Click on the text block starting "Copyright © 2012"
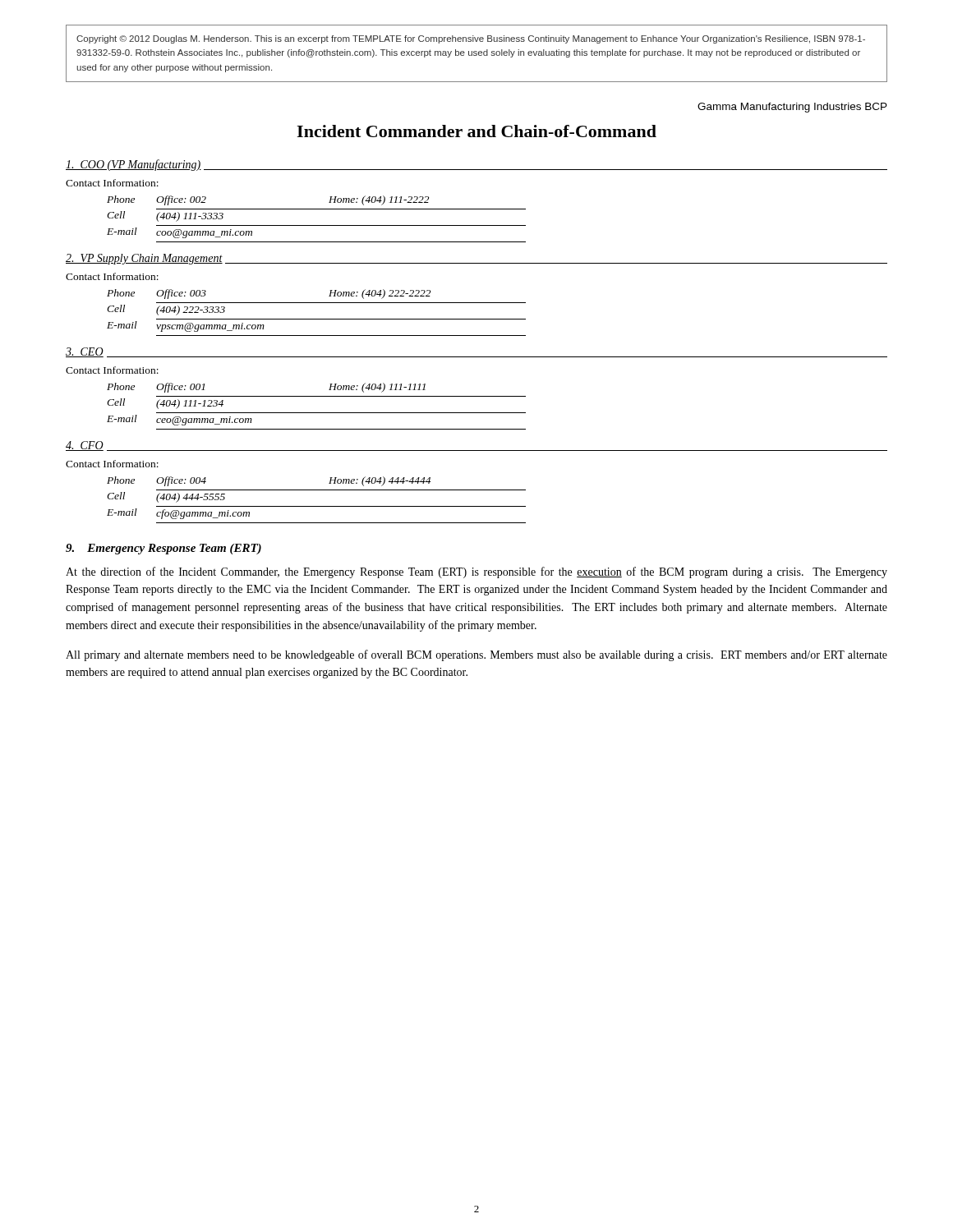Viewport: 953px width, 1232px height. click(x=471, y=53)
